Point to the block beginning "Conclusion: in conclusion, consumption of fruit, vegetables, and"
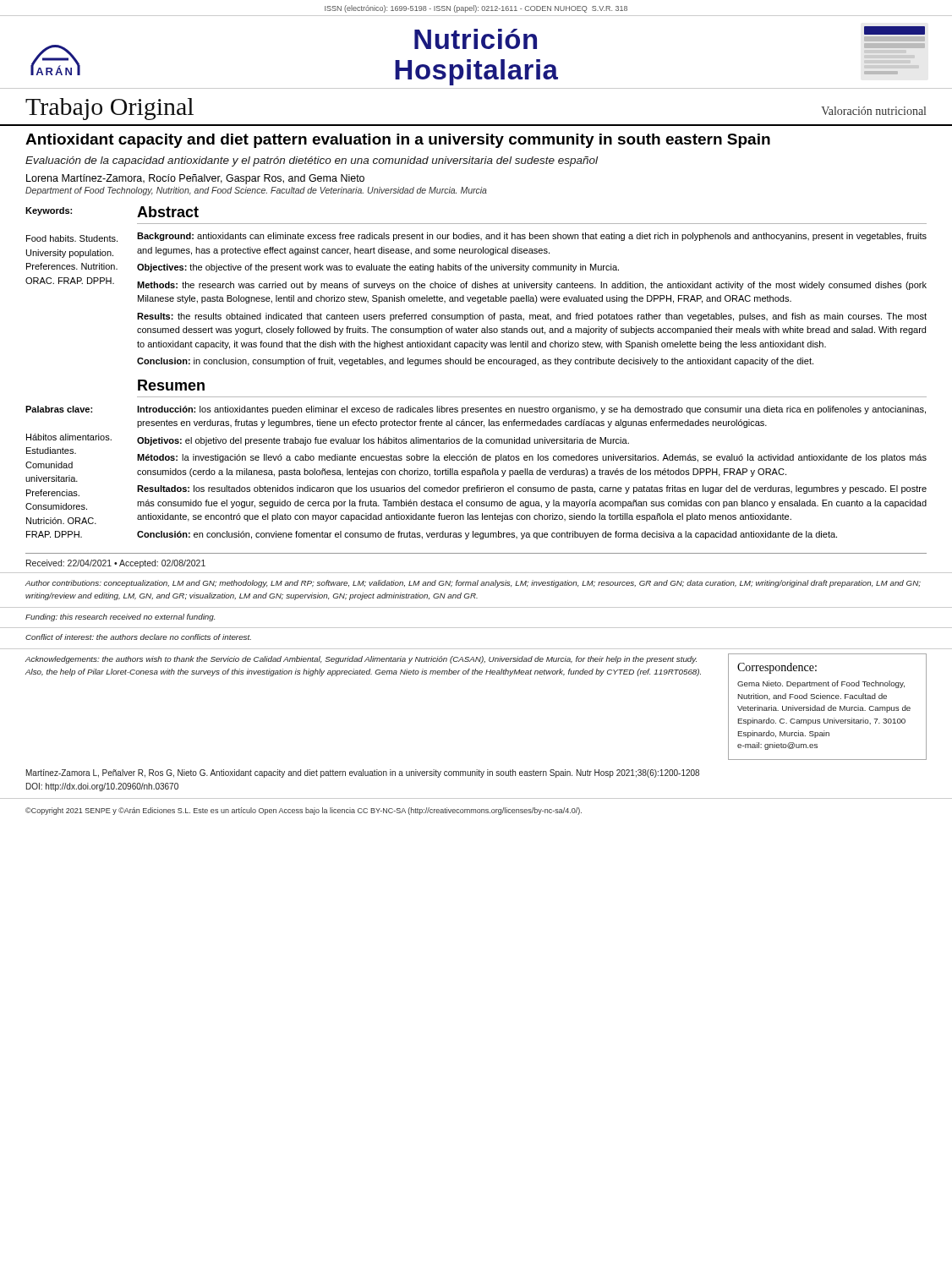Screen dimensions: 1268x952 (x=476, y=361)
